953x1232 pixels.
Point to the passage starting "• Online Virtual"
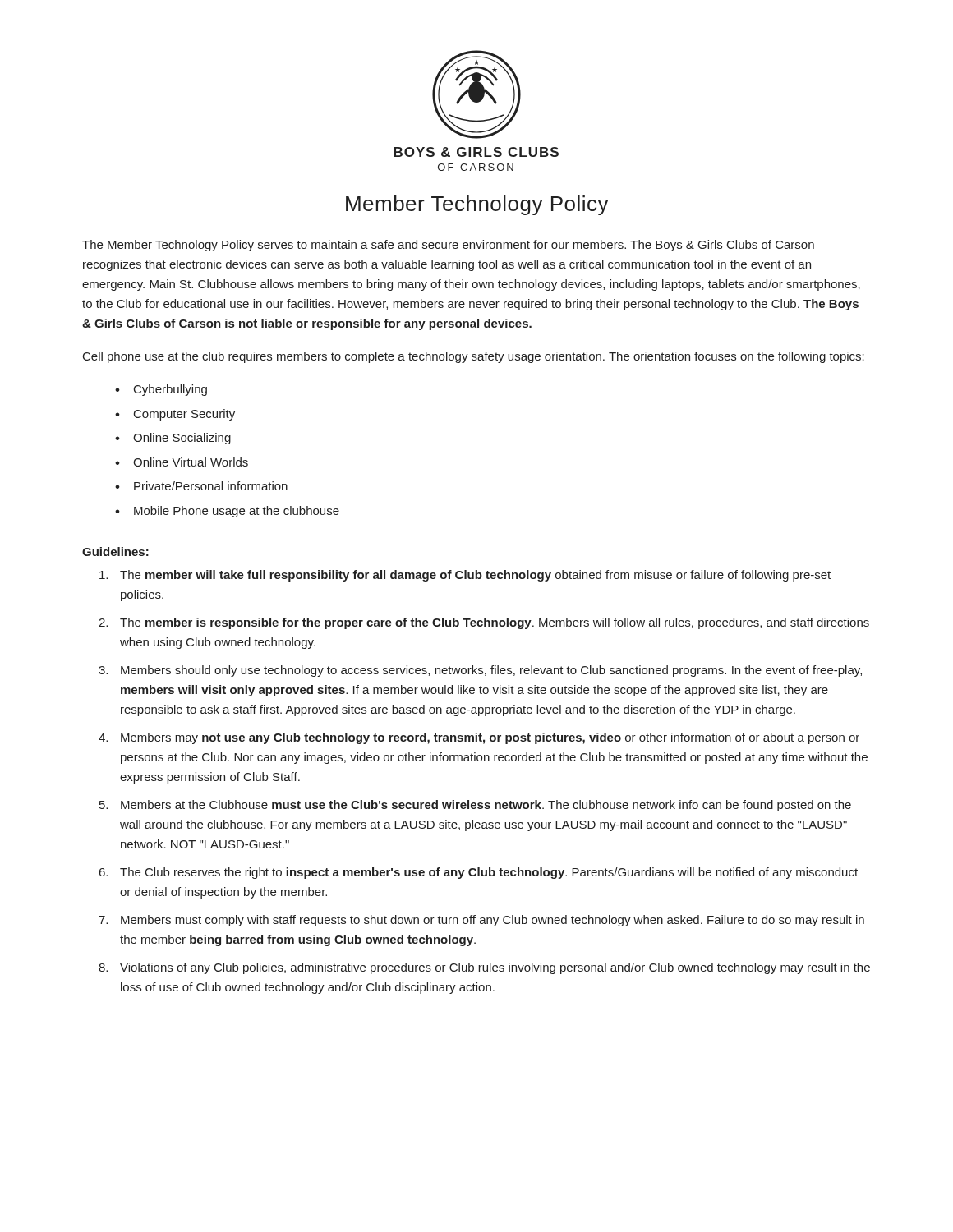[182, 463]
